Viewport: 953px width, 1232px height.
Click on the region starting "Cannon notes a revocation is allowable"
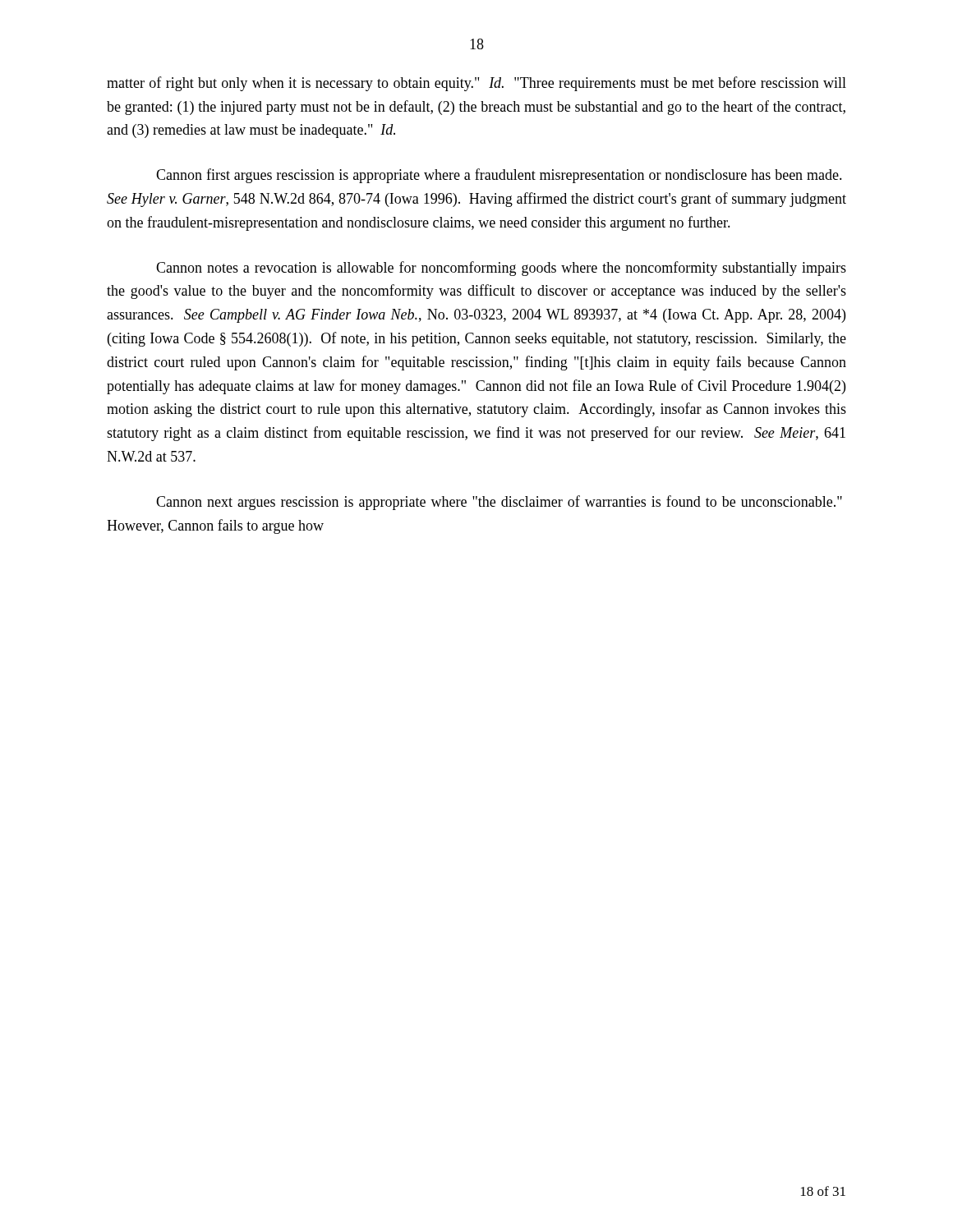(x=476, y=362)
